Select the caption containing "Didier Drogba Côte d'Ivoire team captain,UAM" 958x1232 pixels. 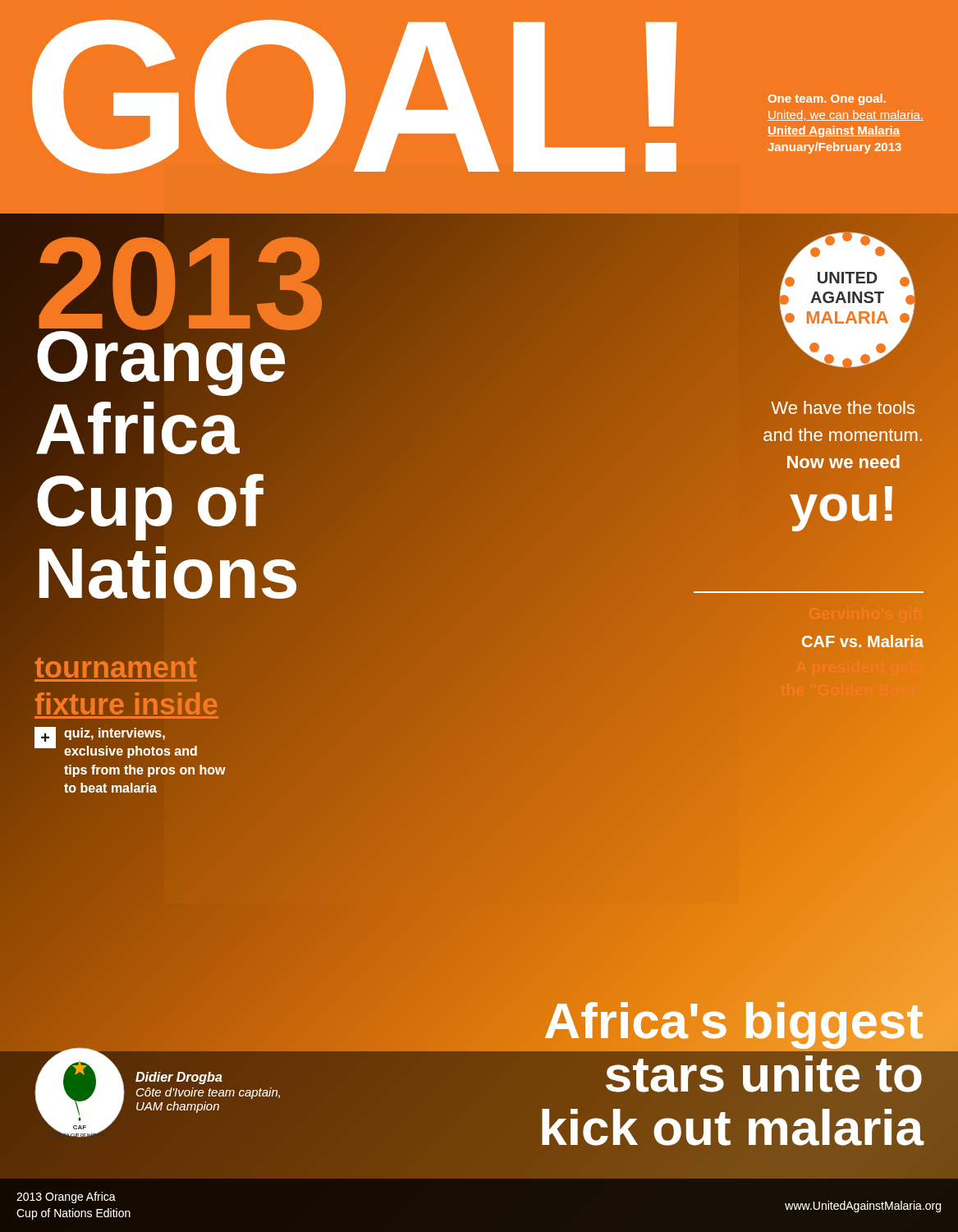pyautogui.click(x=209, y=1092)
